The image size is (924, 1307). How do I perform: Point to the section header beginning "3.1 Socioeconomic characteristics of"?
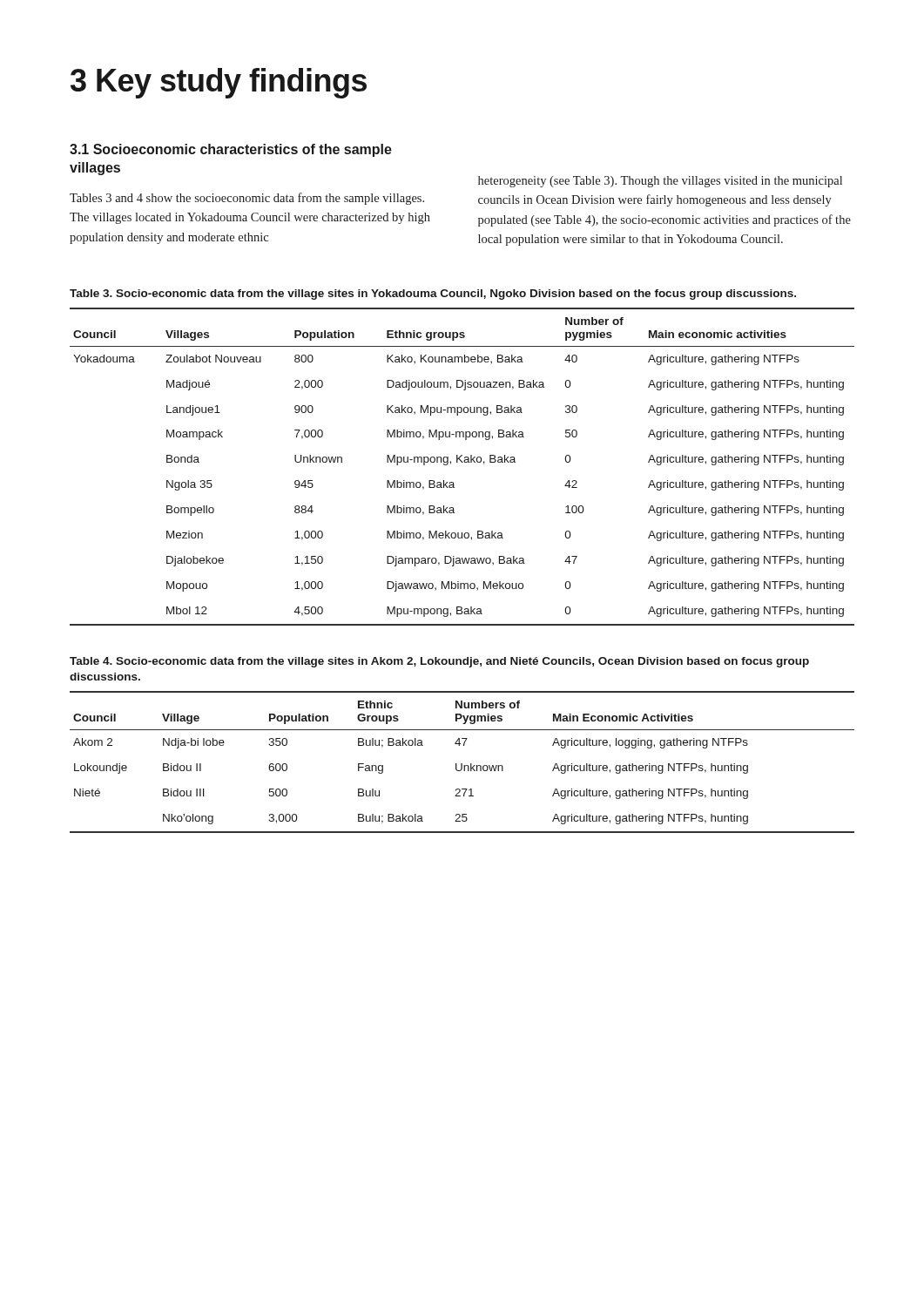(258, 159)
